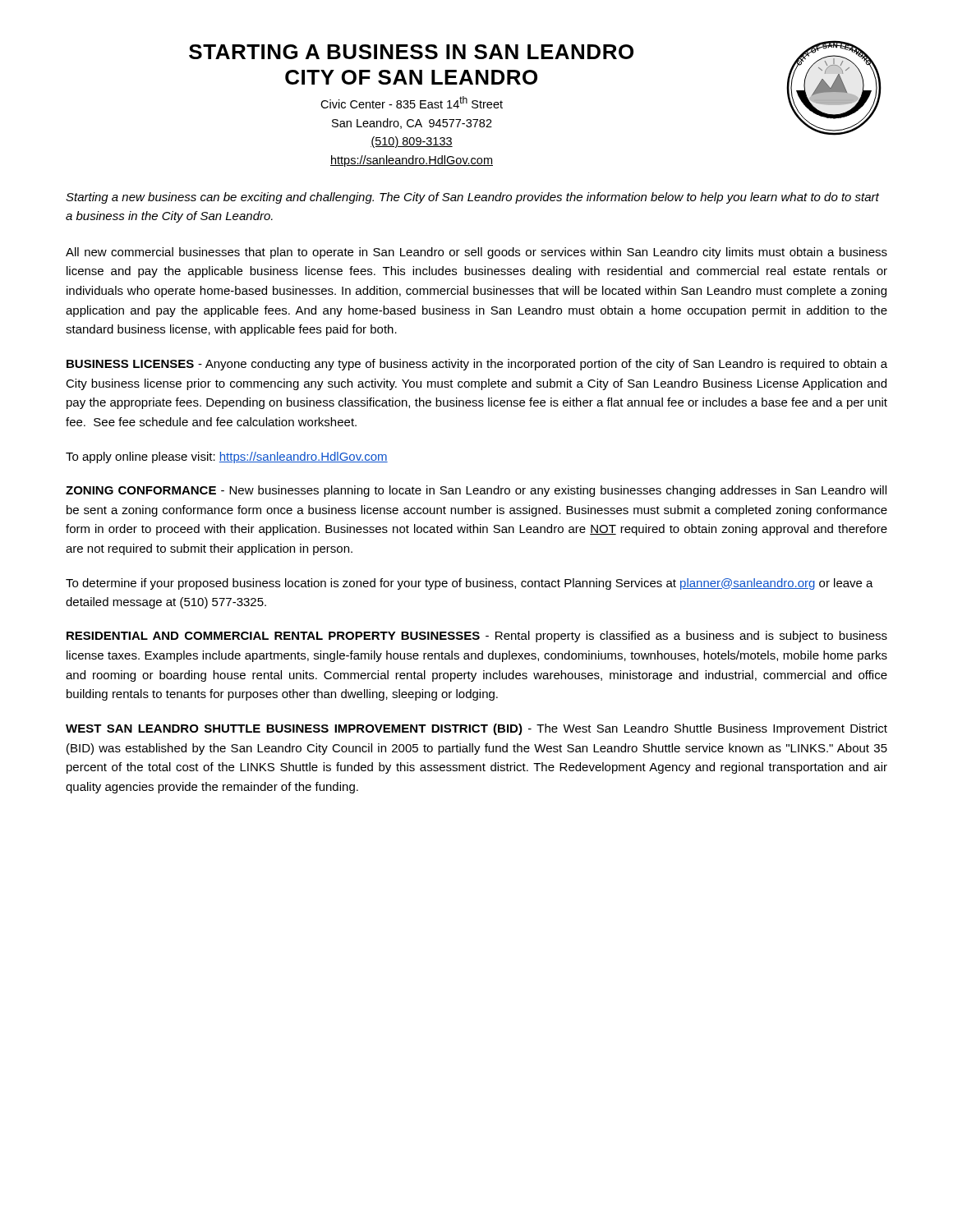Where is the passage that starts "To apply online"?
This screenshot has height=1232, width=953.
[227, 457]
